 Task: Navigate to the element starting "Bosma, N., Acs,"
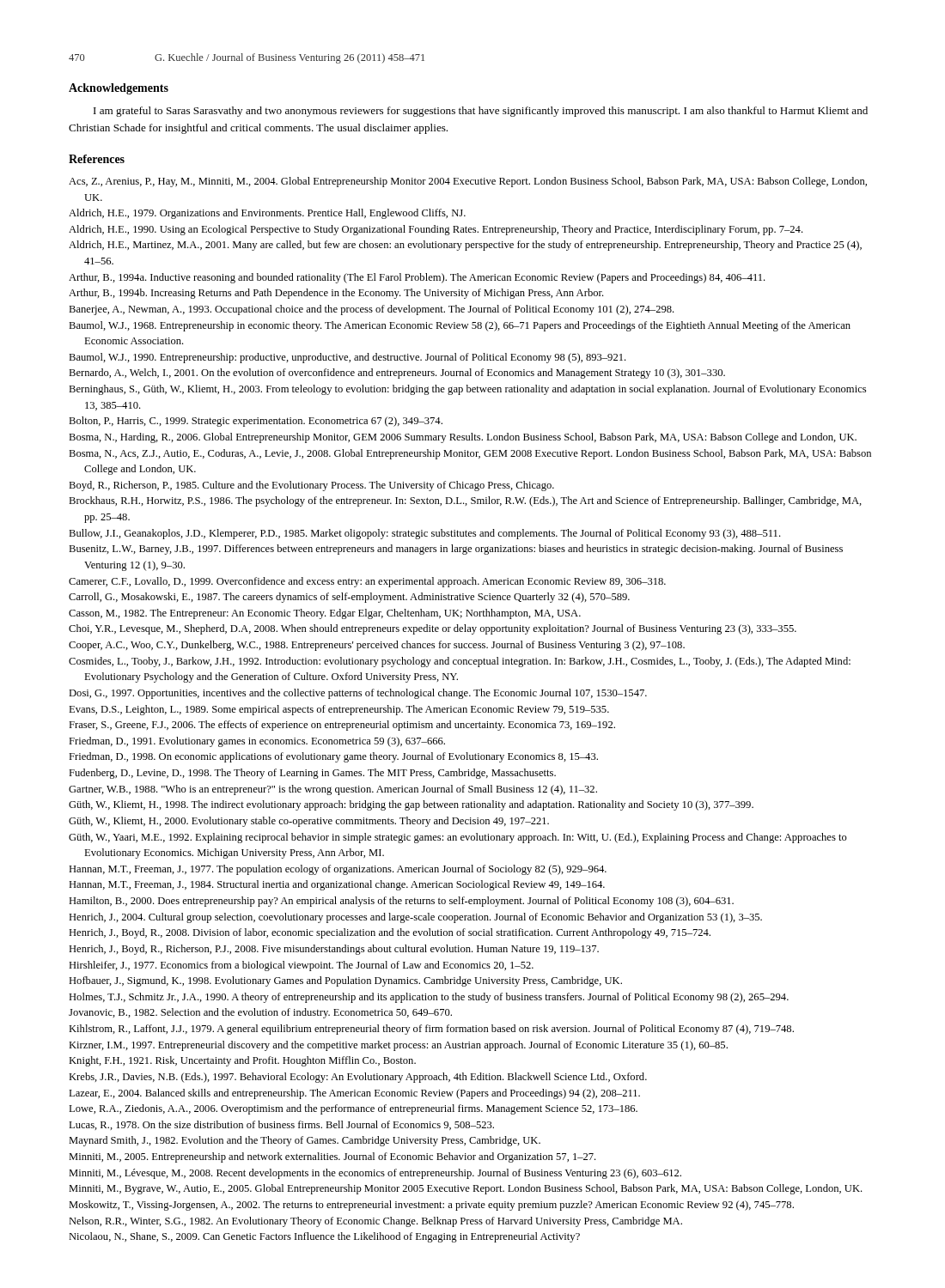pyautogui.click(x=470, y=461)
